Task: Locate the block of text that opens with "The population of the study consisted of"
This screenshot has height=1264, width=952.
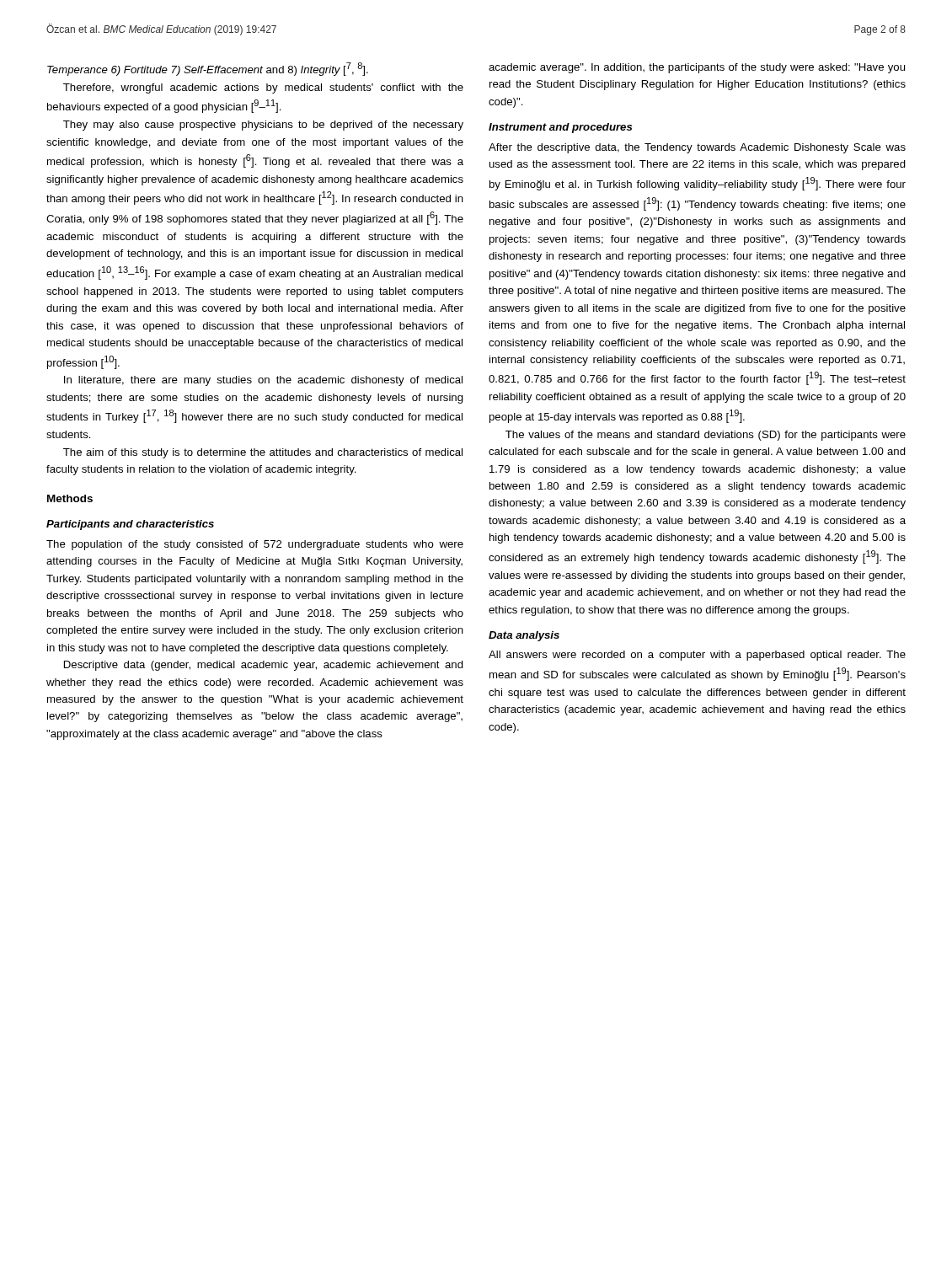Action: pos(255,639)
